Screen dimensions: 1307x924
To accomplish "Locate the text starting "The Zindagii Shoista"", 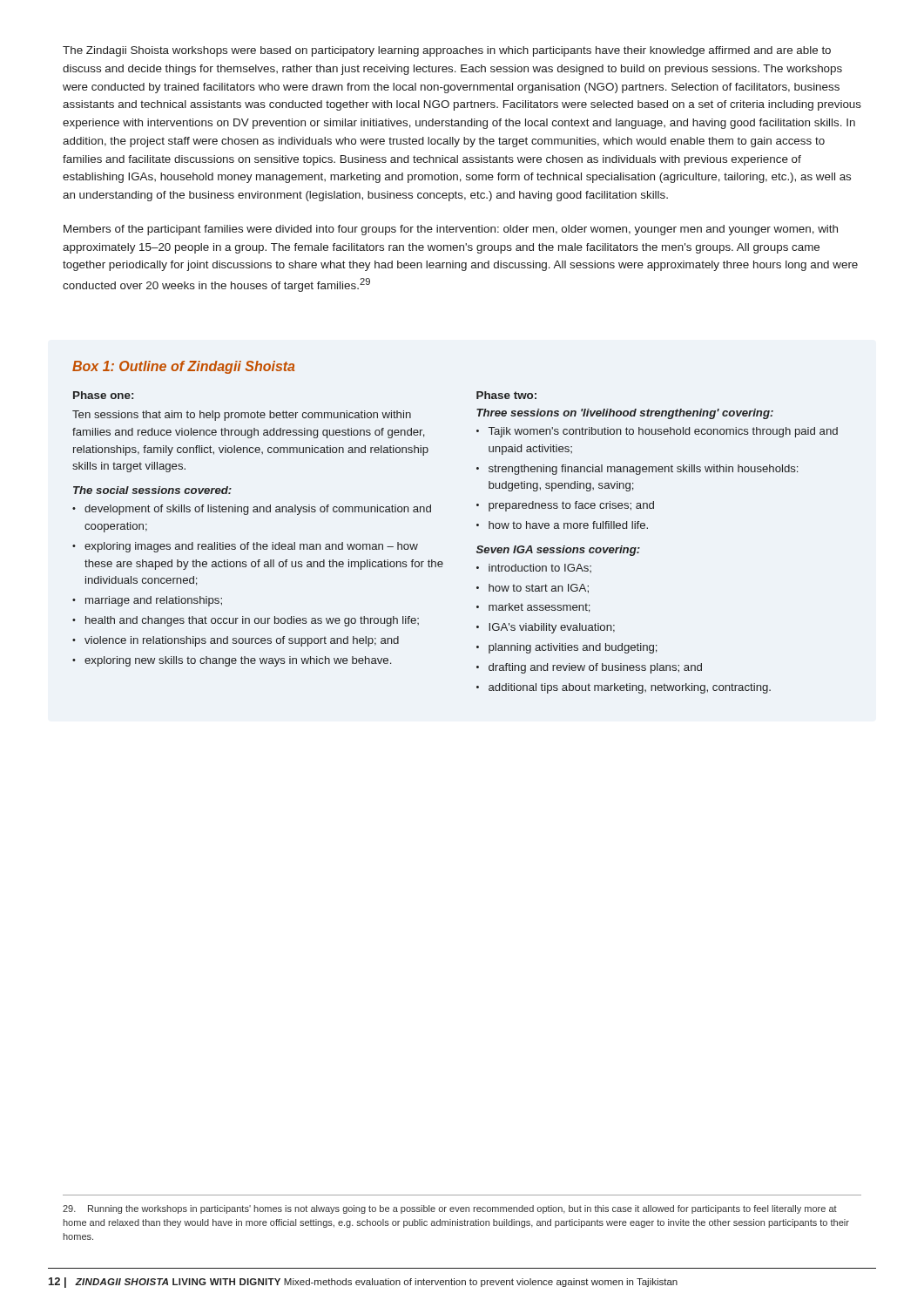I will coord(462,122).
